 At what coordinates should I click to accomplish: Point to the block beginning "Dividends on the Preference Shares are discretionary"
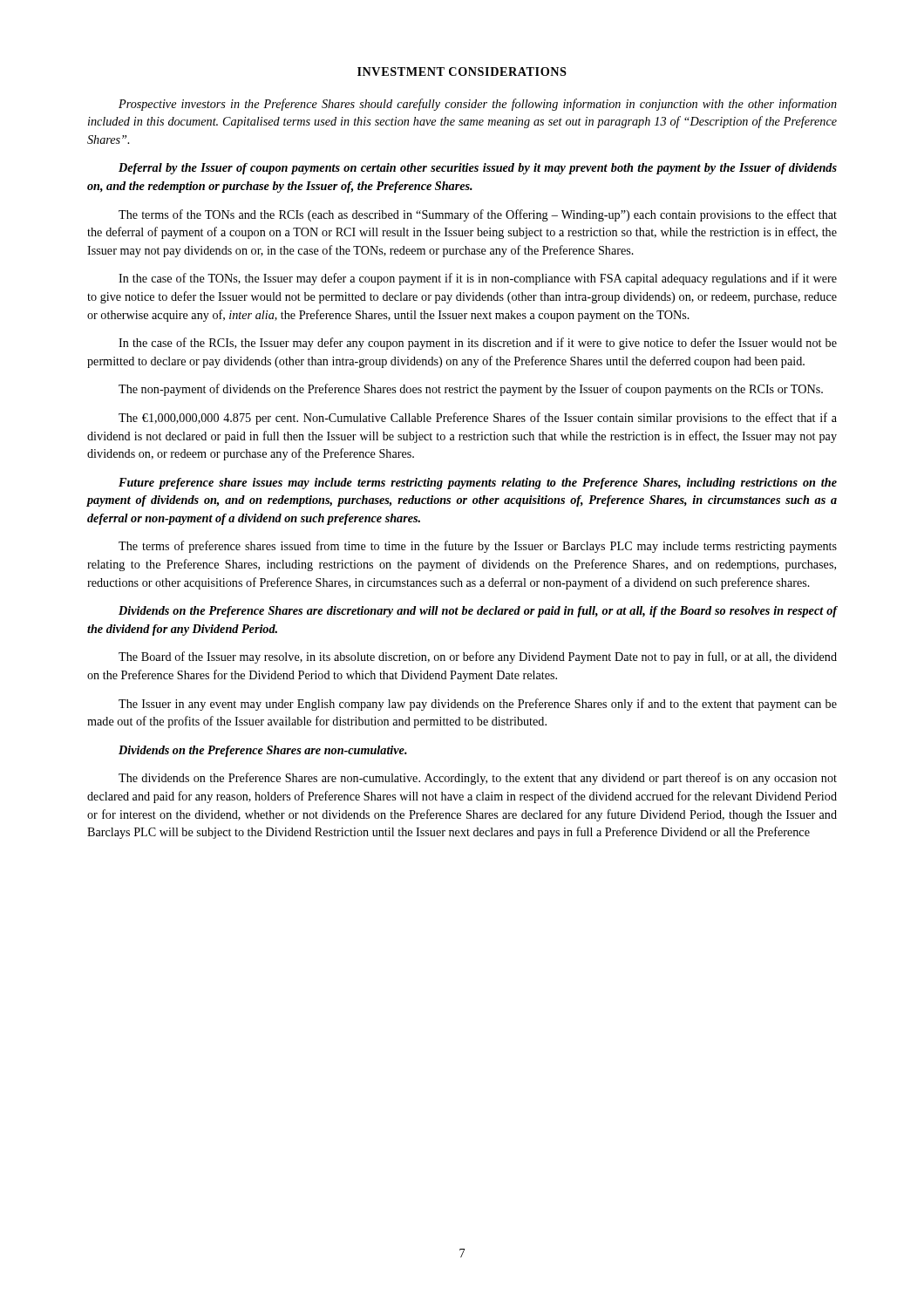pos(462,620)
